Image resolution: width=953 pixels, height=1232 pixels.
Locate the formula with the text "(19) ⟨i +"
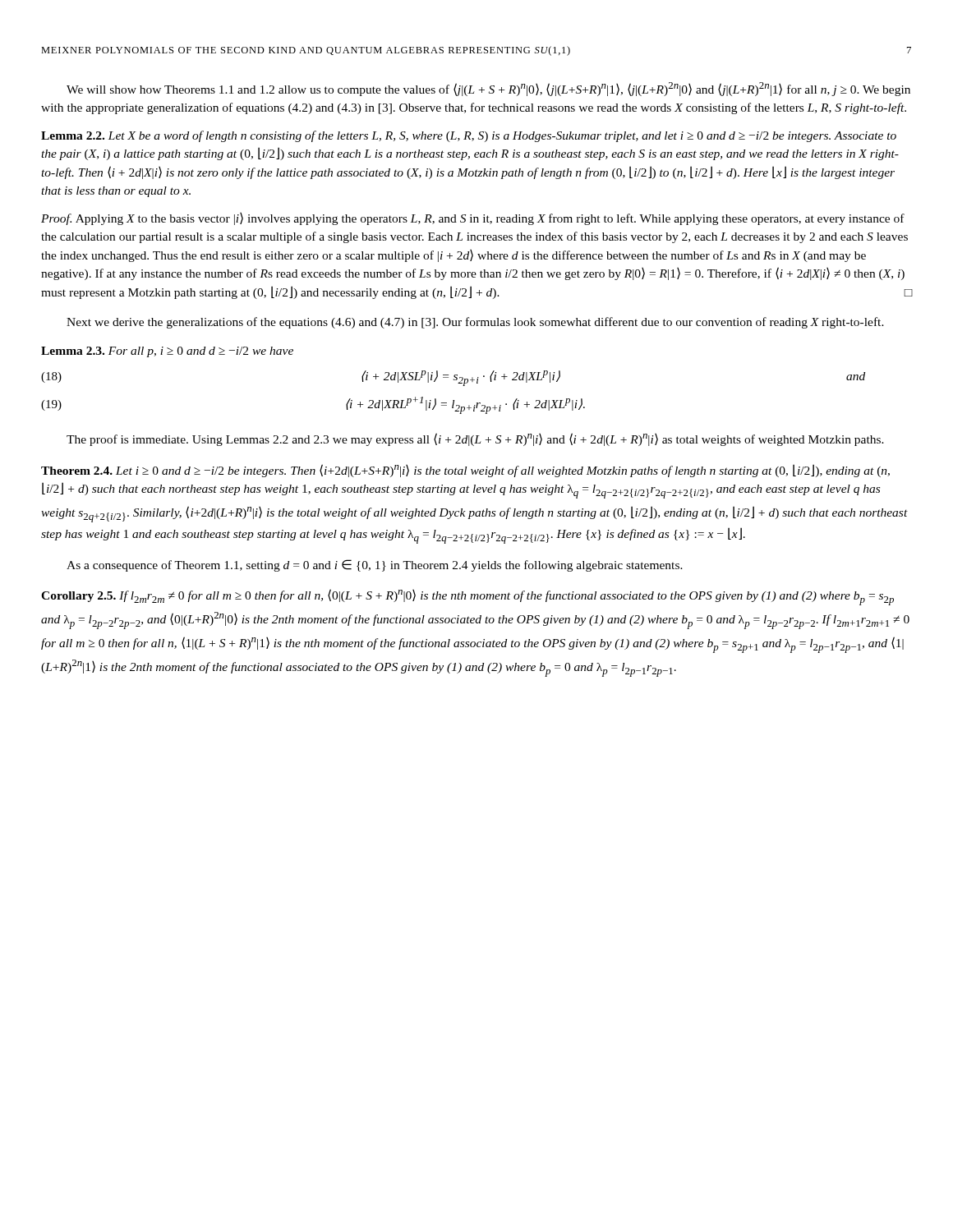(x=444, y=405)
